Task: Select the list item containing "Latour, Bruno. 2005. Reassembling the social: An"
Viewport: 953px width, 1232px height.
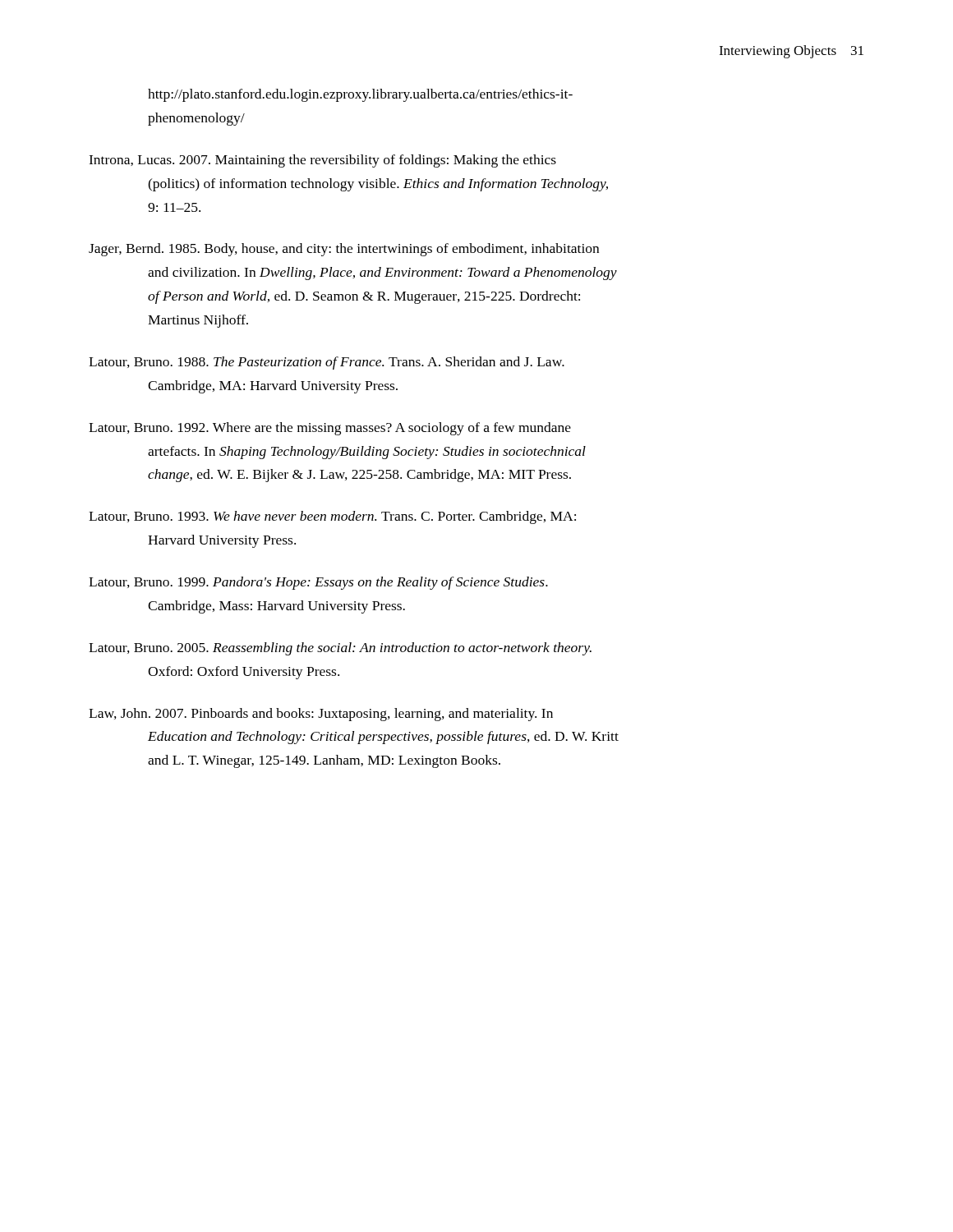Action: coord(341,659)
